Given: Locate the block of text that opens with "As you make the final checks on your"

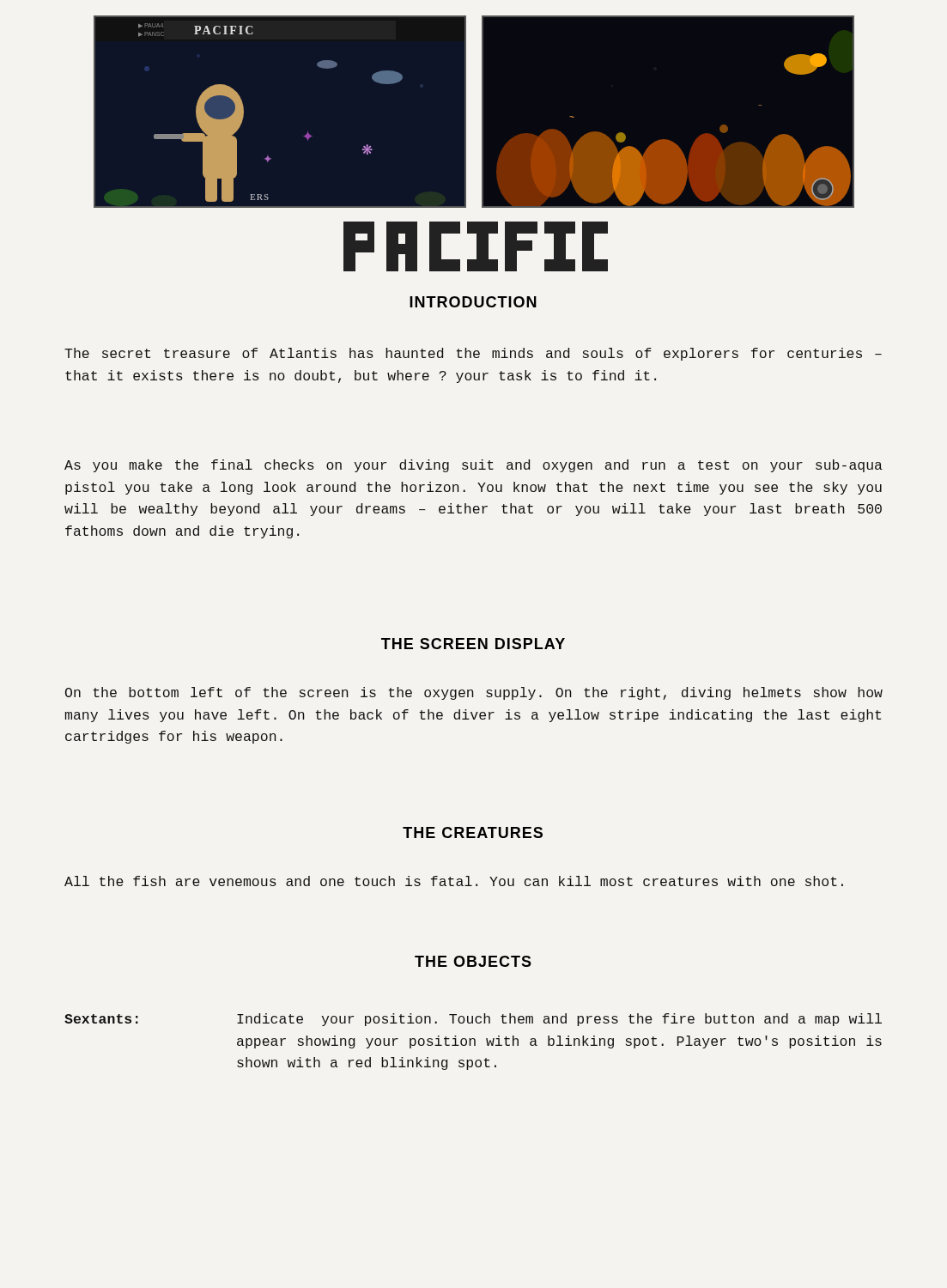Looking at the screenshot, I should coord(474,499).
